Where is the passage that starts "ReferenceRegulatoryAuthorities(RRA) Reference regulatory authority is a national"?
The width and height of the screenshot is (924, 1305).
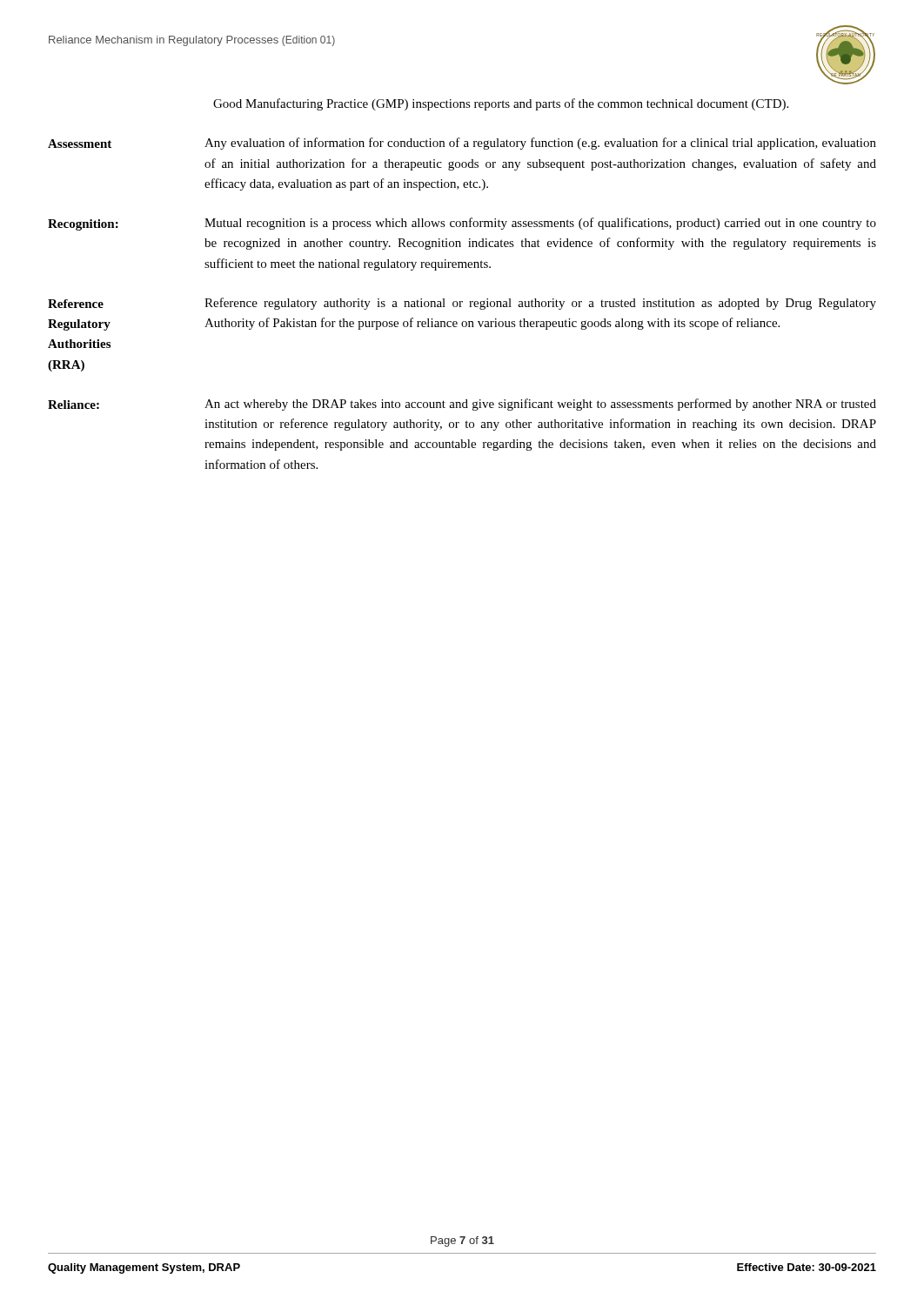(462, 334)
